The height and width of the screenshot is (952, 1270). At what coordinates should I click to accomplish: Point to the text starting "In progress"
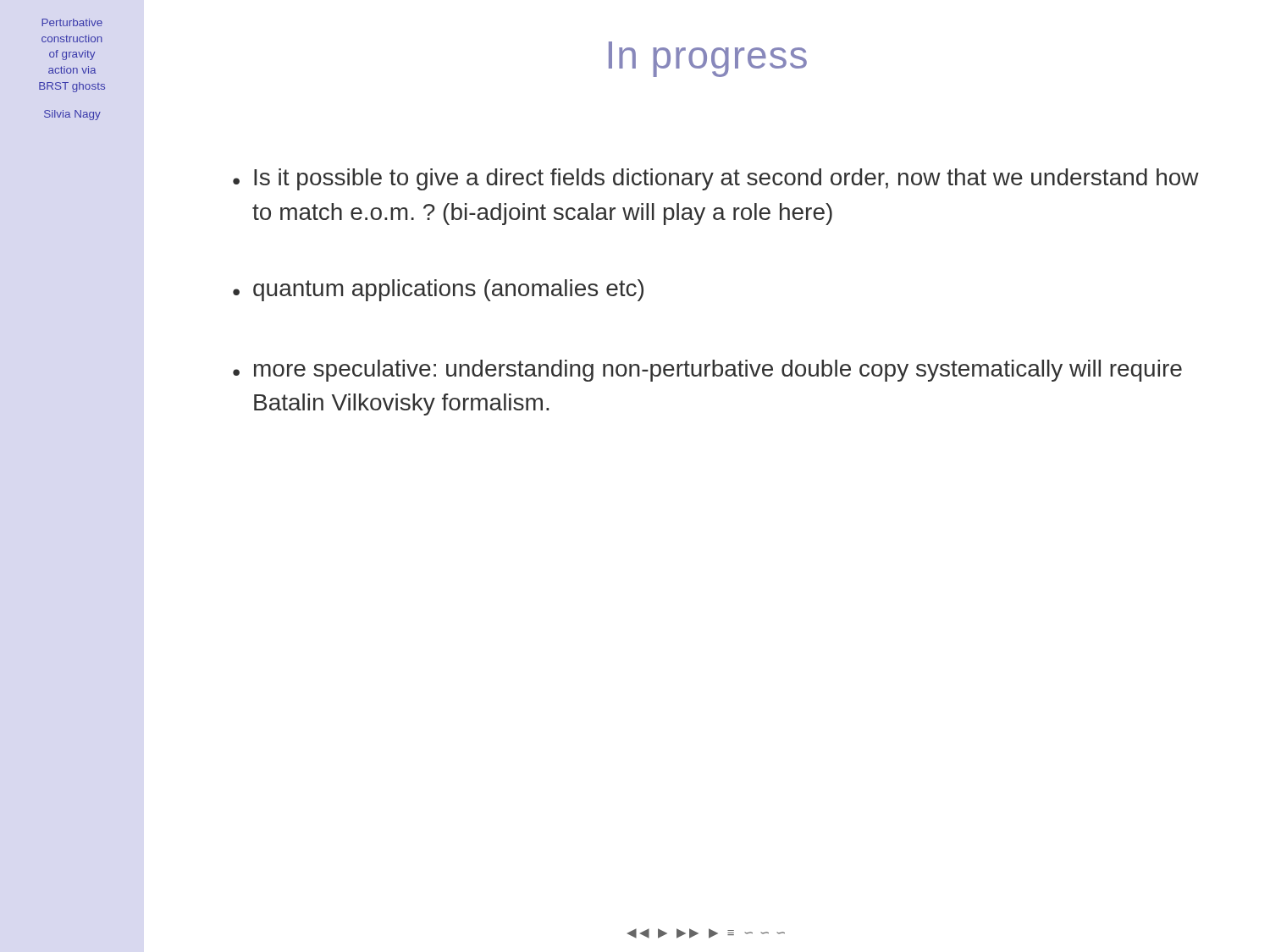click(x=707, y=55)
